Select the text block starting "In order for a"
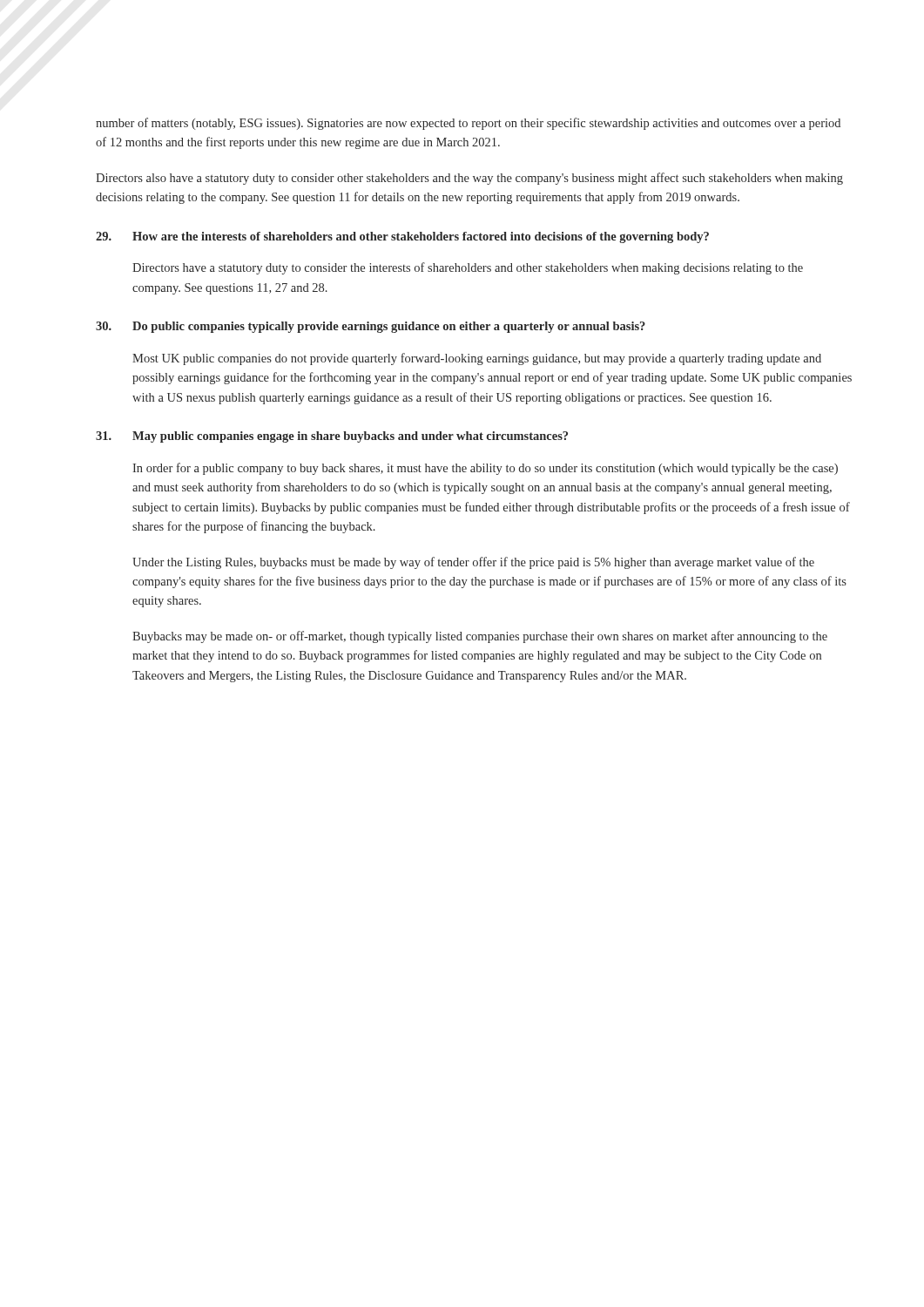This screenshot has width=924, height=1307. pyautogui.click(x=491, y=497)
